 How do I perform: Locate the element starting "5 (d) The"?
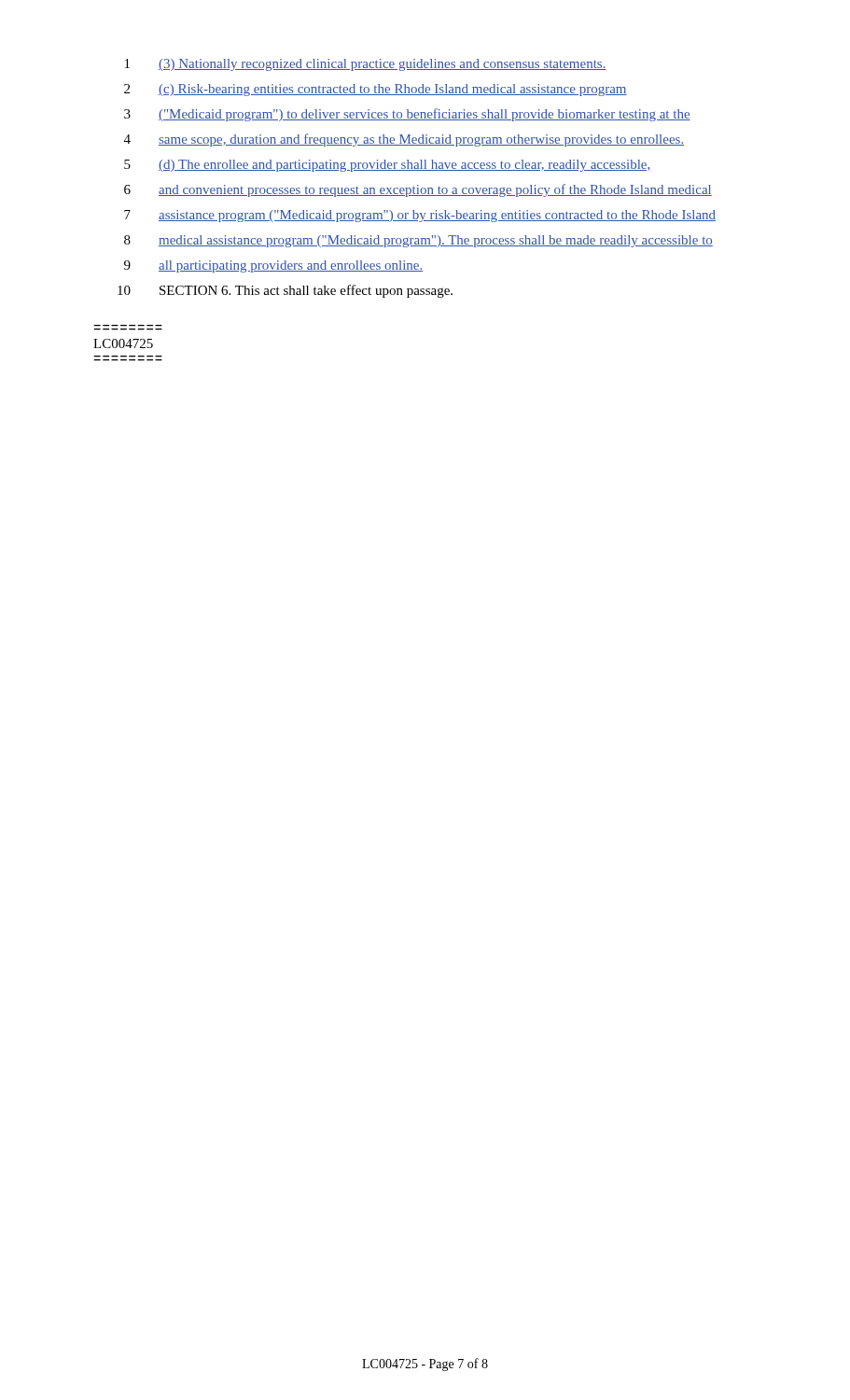434,165
